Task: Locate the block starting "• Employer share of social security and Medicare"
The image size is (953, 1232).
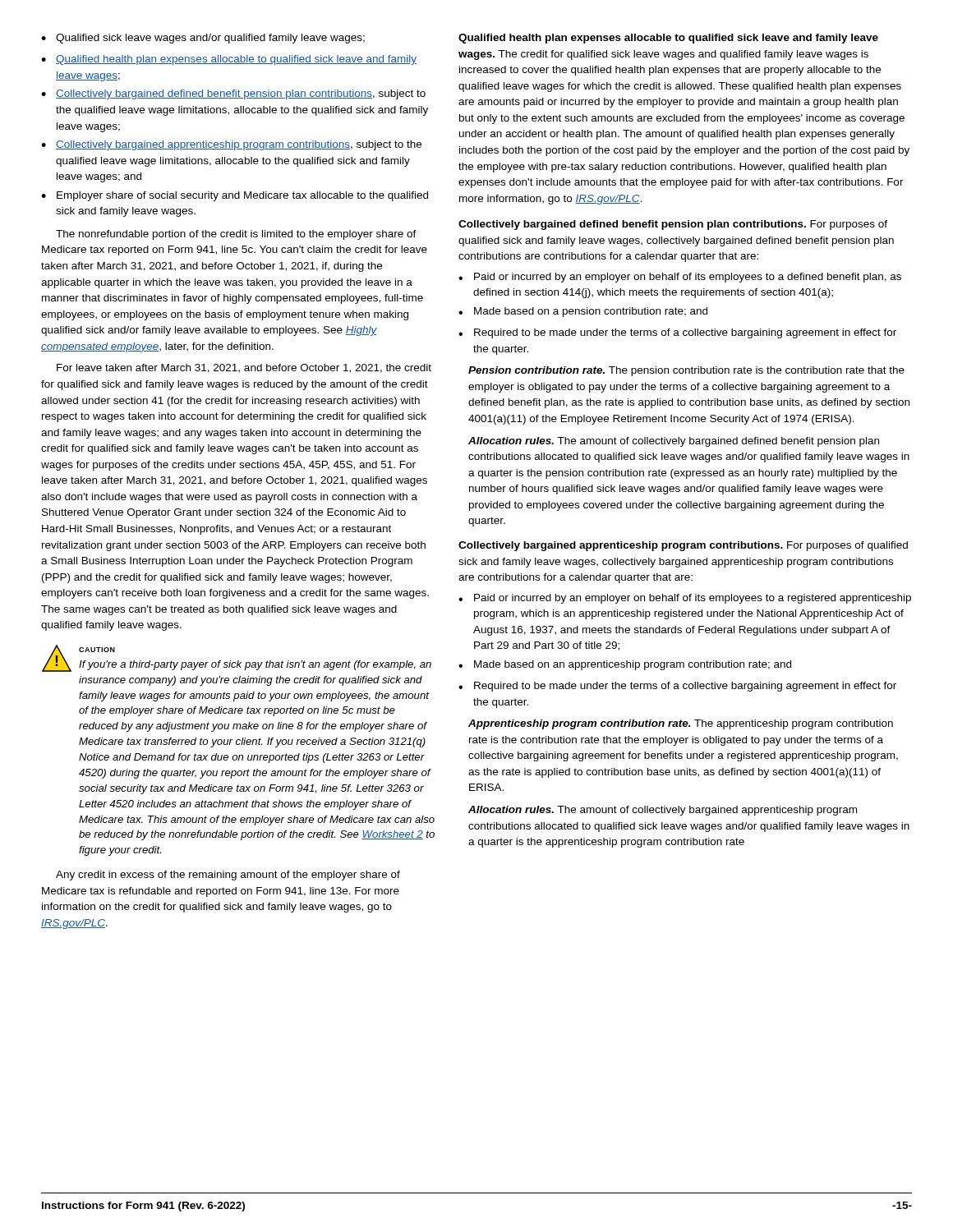Action: click(x=238, y=203)
